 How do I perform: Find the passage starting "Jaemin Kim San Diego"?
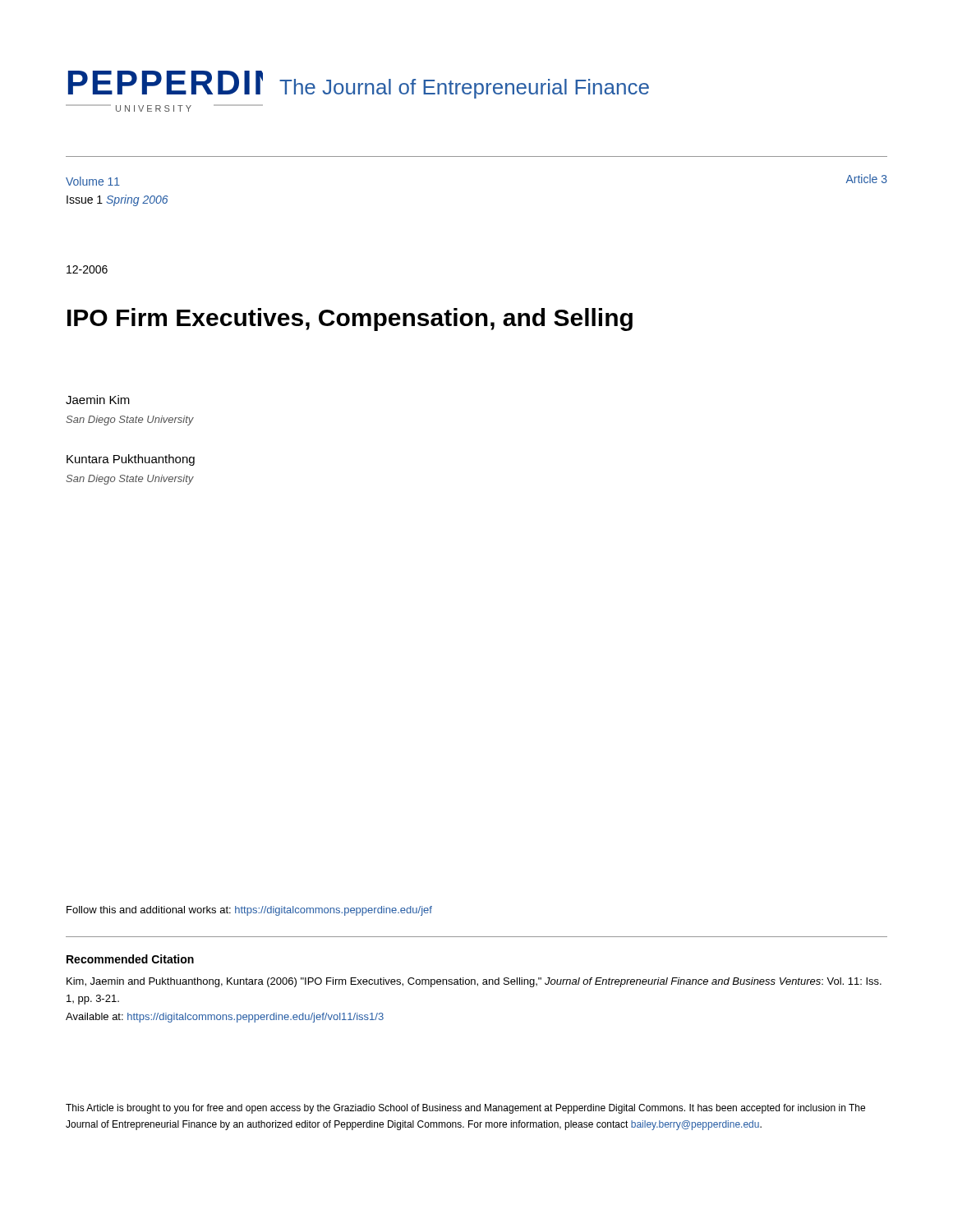[130, 409]
